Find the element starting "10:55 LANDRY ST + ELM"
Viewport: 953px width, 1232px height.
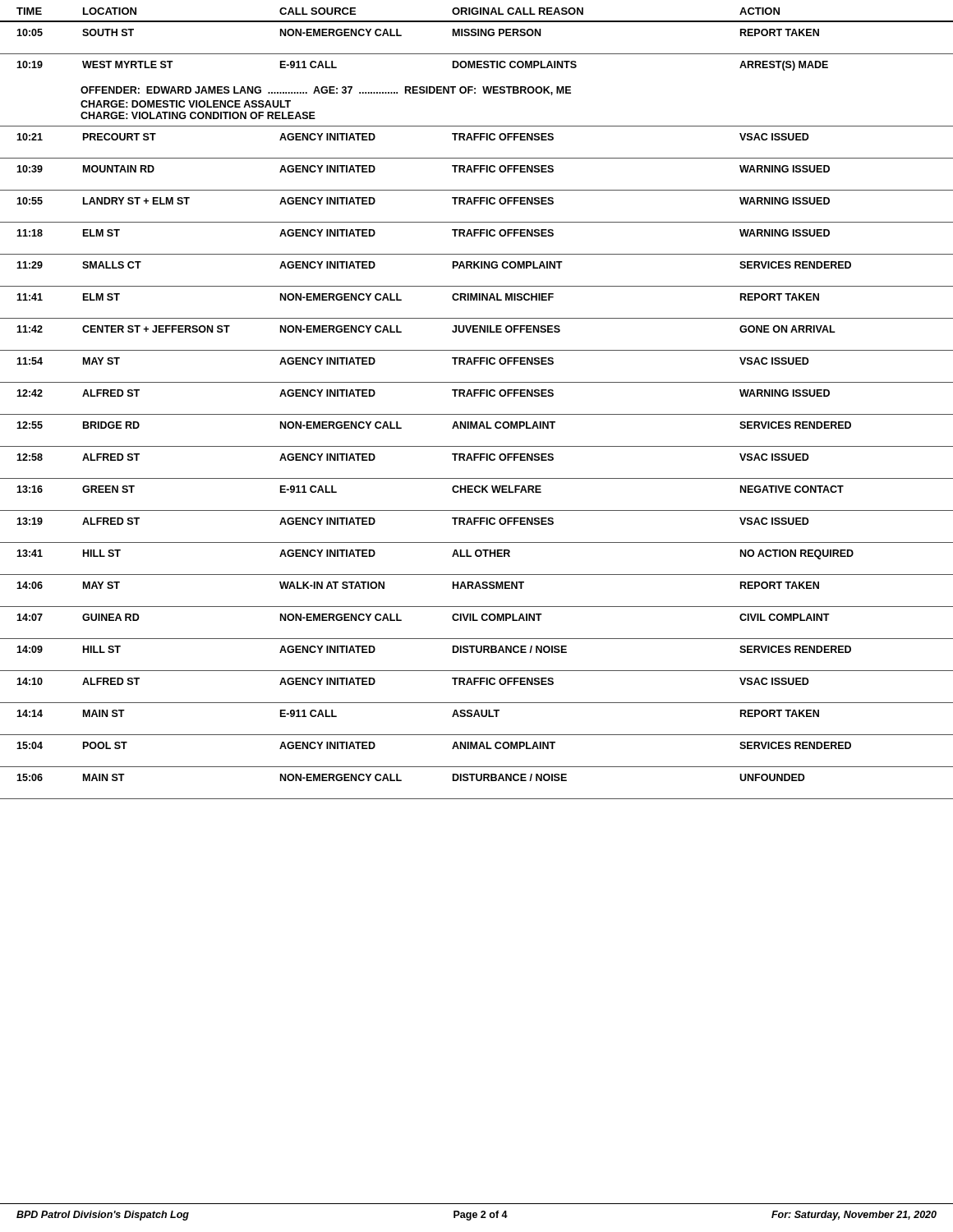[x=472, y=201]
